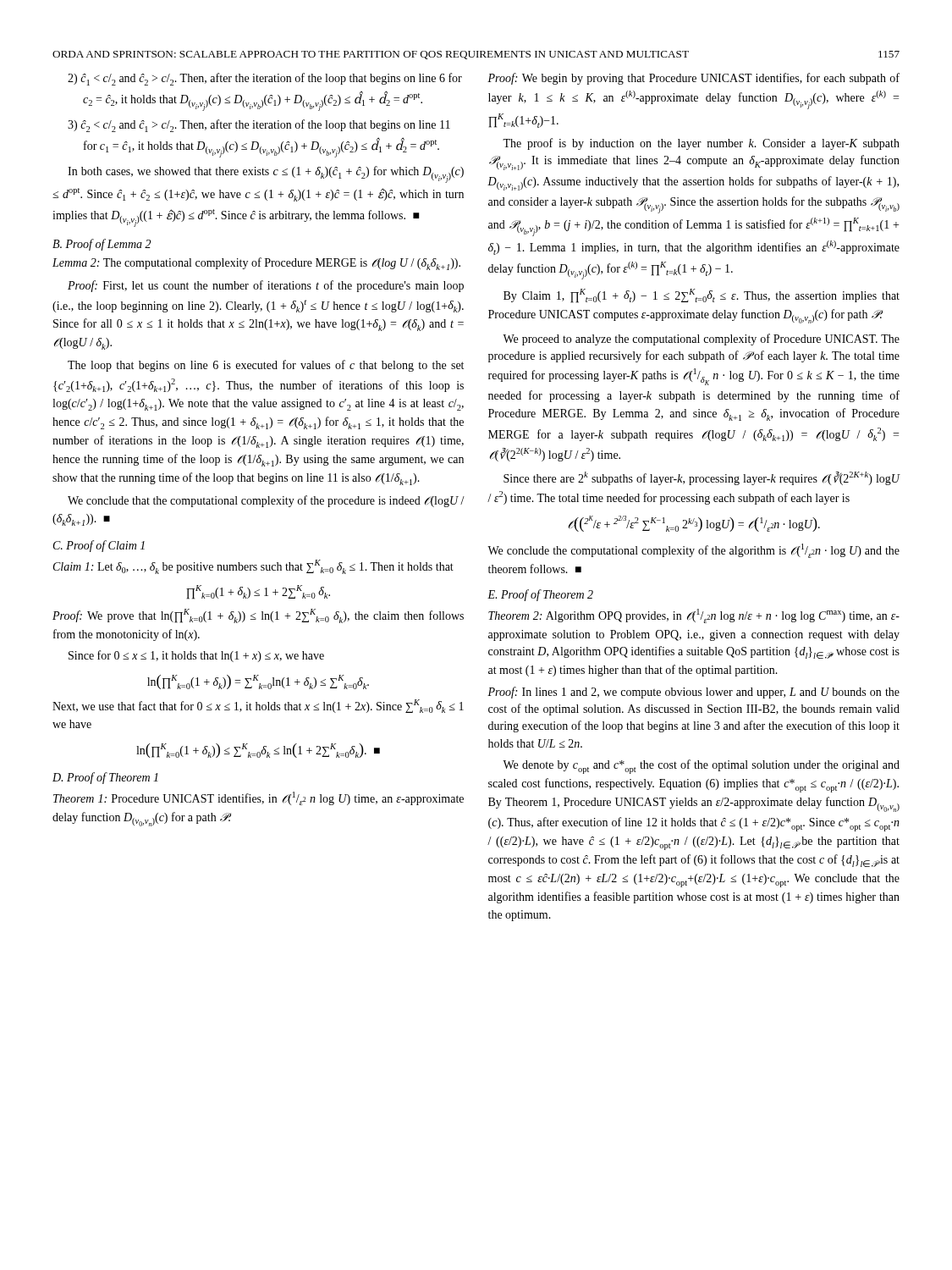Point to the block beginning "2) ĉ1 c/2. Then, after the iteration"
The image size is (952, 1270).
[x=266, y=91]
